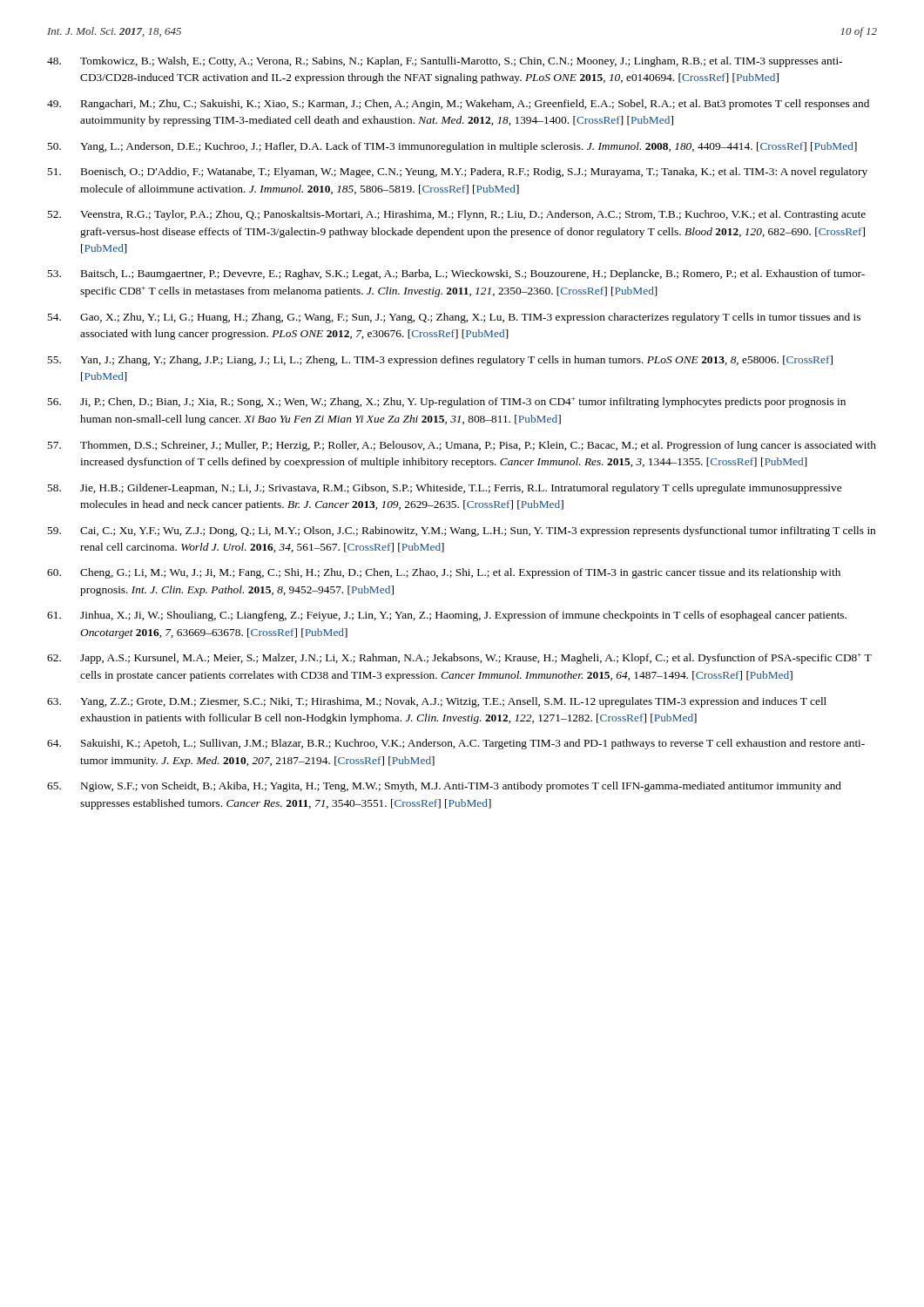Point to the passage starting "50. Yang, L.; Anderson, D.E.; Kuchroo, J.;"

tap(462, 146)
